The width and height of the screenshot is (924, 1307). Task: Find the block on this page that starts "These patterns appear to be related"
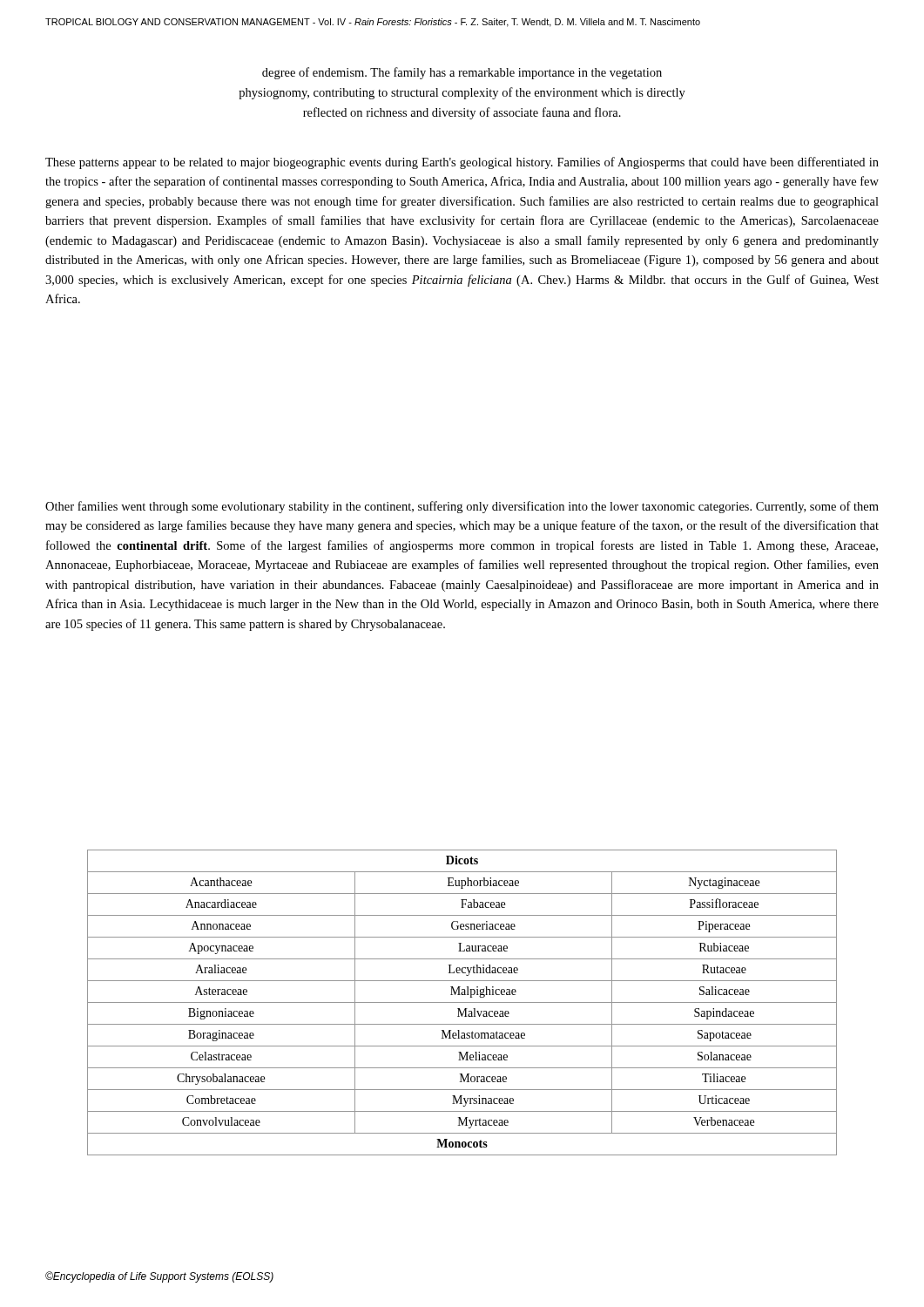[x=462, y=231]
